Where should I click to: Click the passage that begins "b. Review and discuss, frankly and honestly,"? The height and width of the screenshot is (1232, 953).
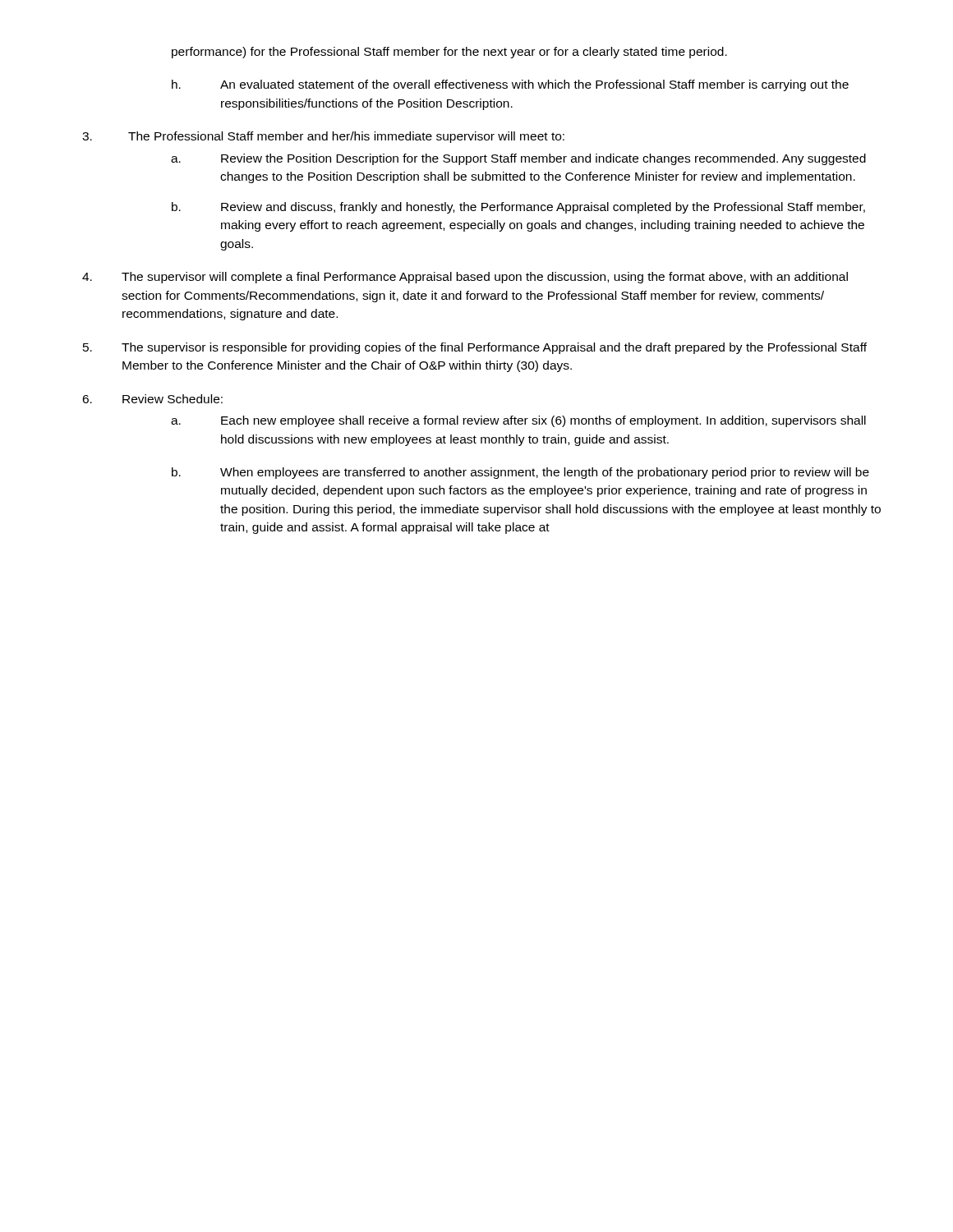529,225
